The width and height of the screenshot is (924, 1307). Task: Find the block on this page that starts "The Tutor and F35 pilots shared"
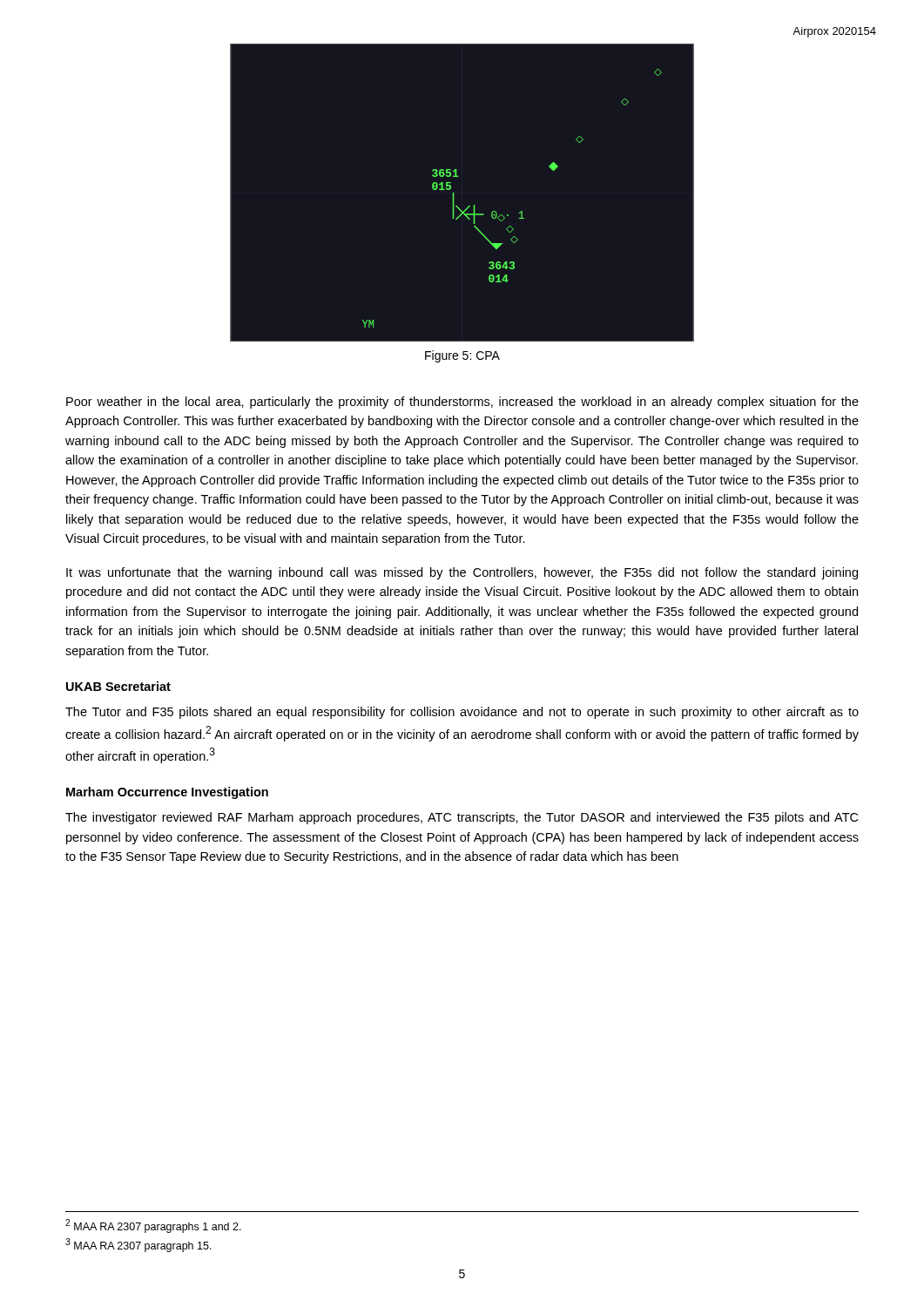tap(462, 734)
